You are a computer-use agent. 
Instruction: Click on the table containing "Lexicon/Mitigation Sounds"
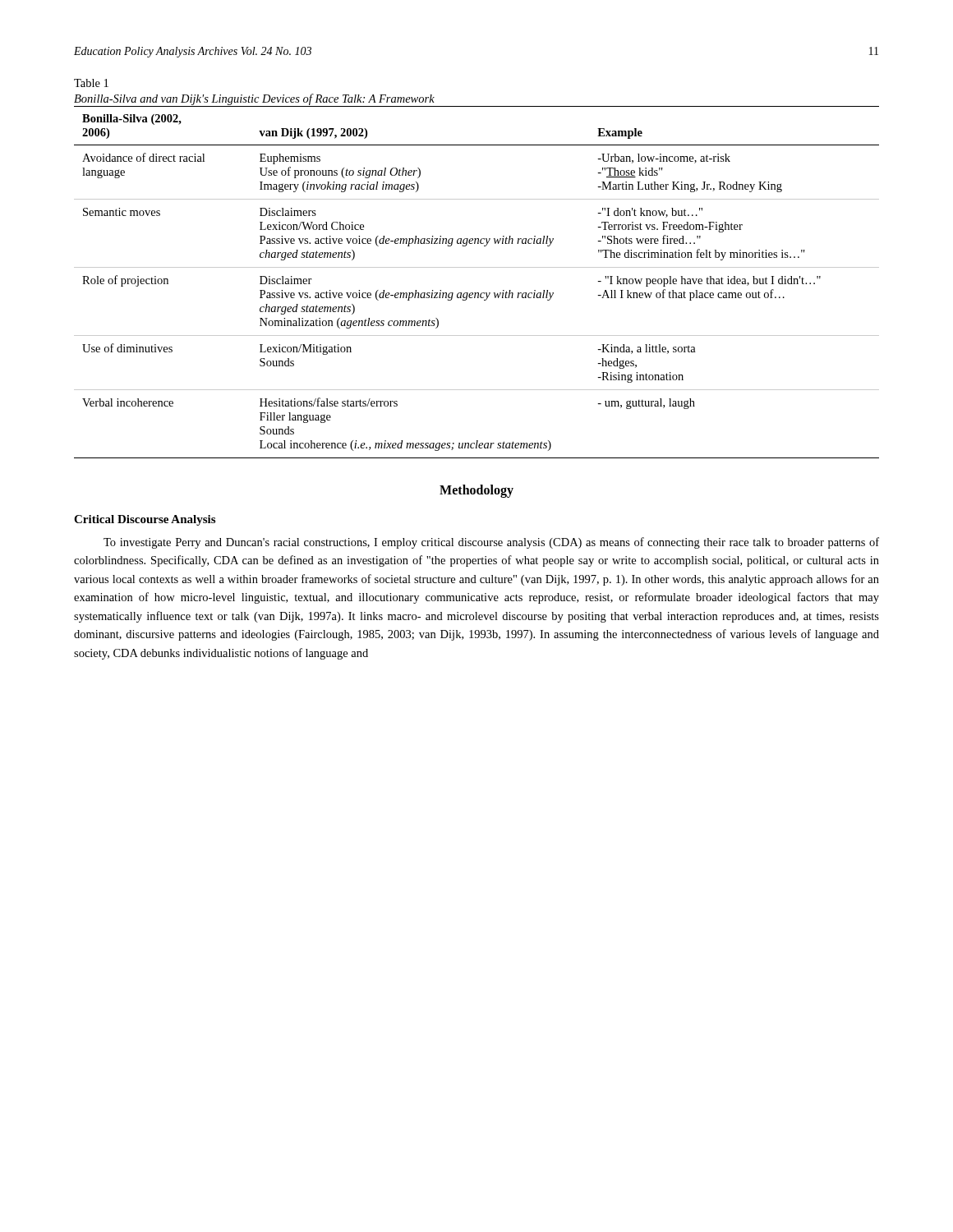476,282
